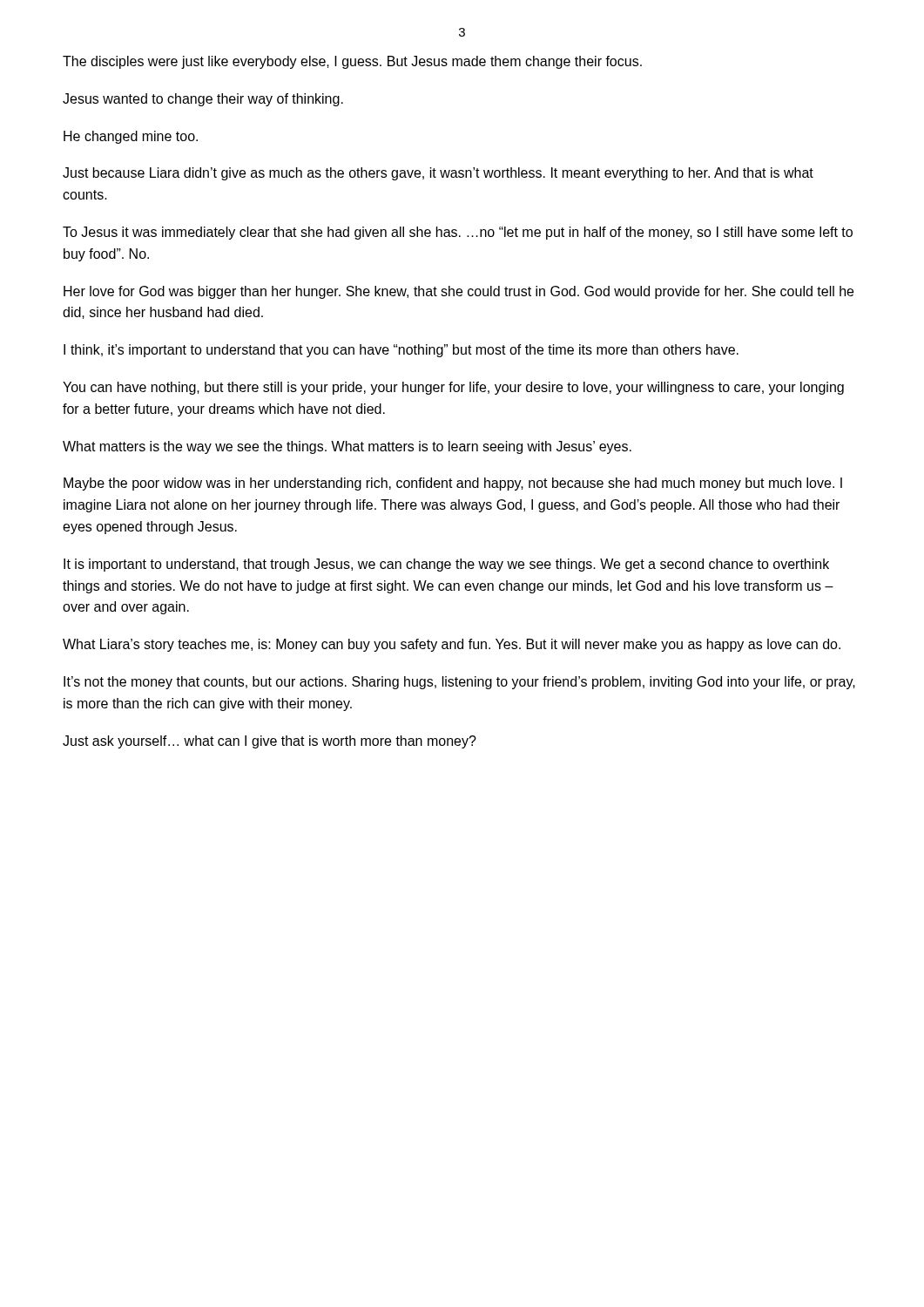Image resolution: width=924 pixels, height=1307 pixels.
Task: Locate the block of text that opens with "It’s not the money that"
Action: click(x=459, y=693)
